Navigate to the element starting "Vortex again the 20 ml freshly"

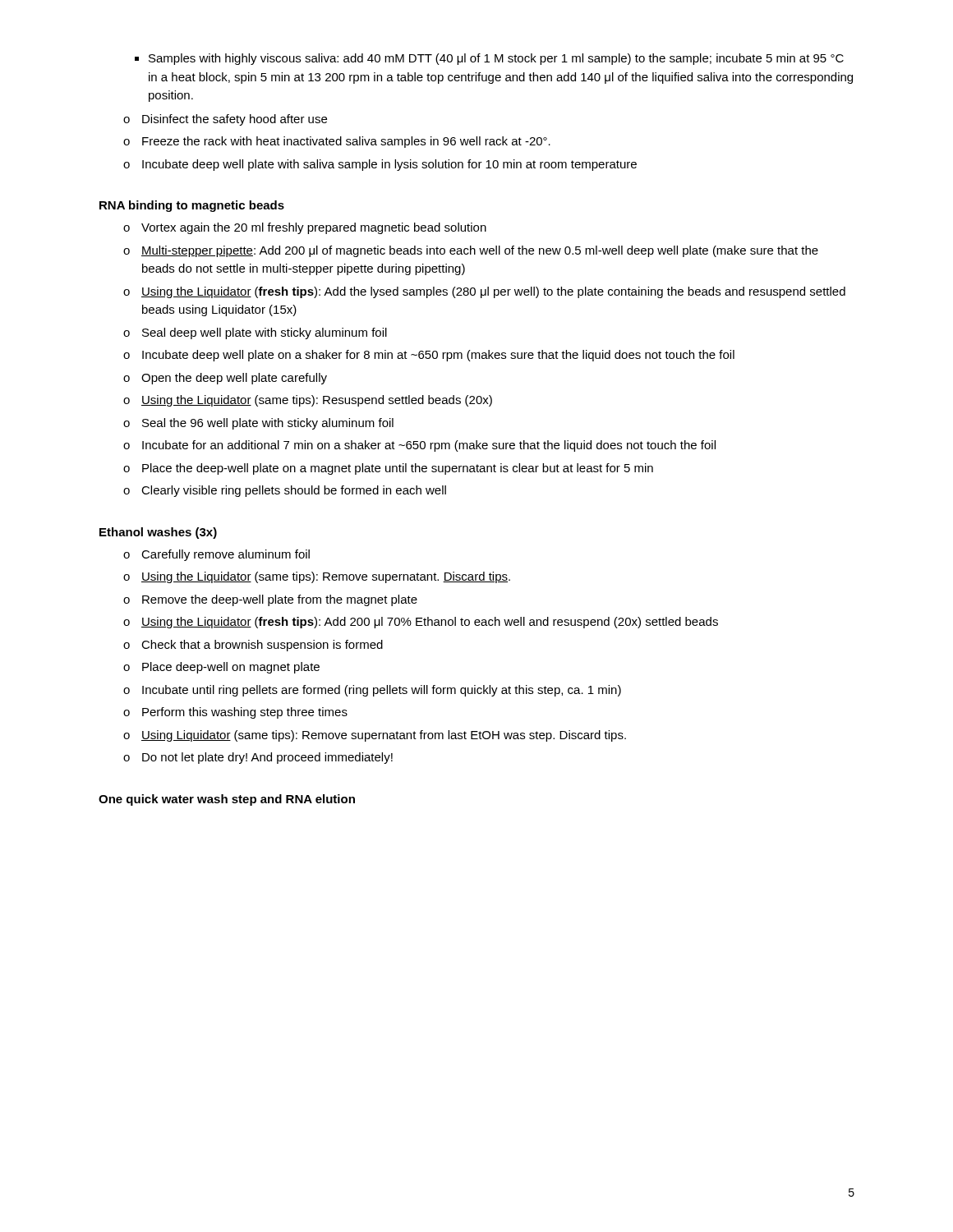click(489, 228)
